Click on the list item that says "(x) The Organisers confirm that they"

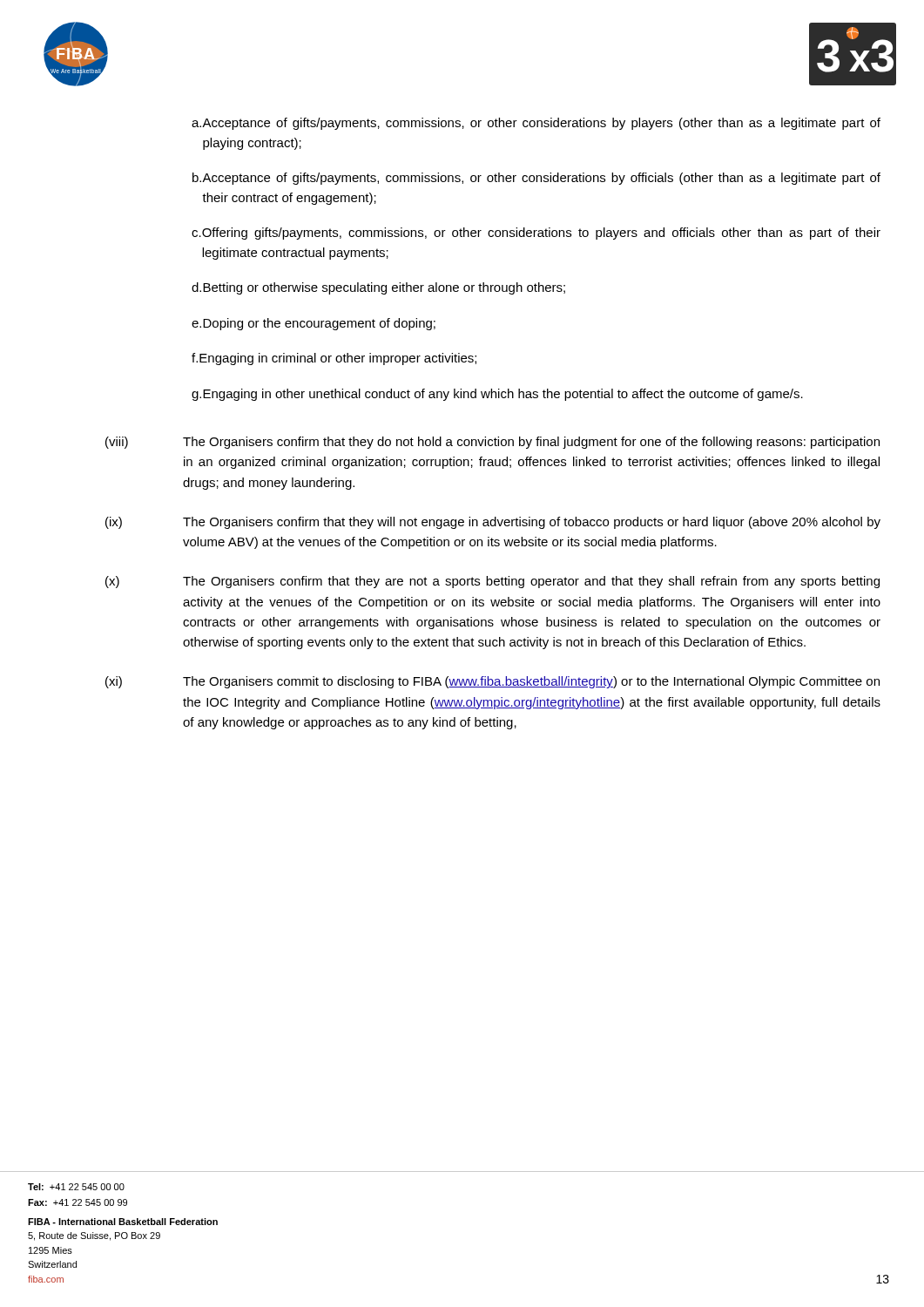[475, 611]
